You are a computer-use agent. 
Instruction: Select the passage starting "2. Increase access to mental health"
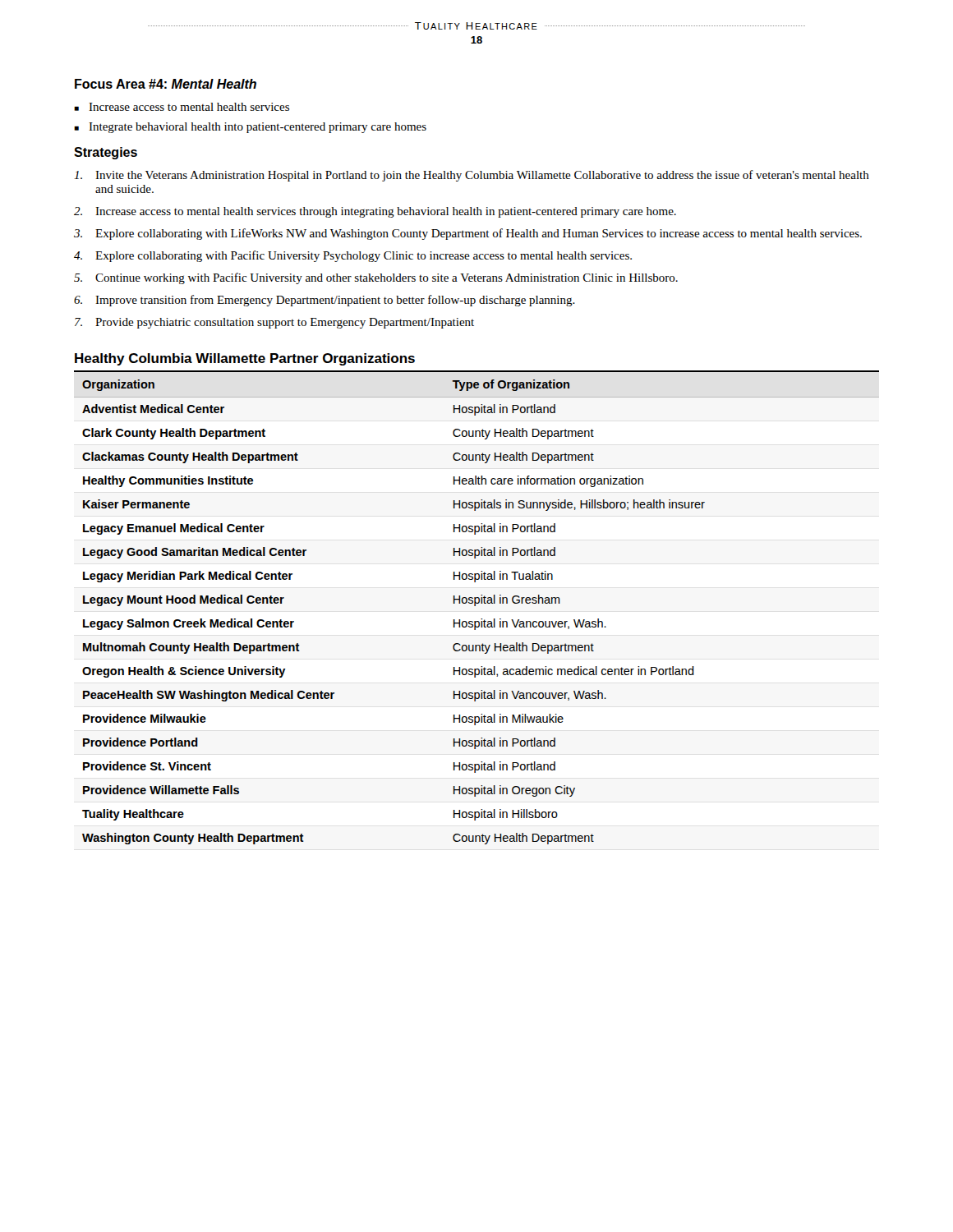pyautogui.click(x=375, y=211)
